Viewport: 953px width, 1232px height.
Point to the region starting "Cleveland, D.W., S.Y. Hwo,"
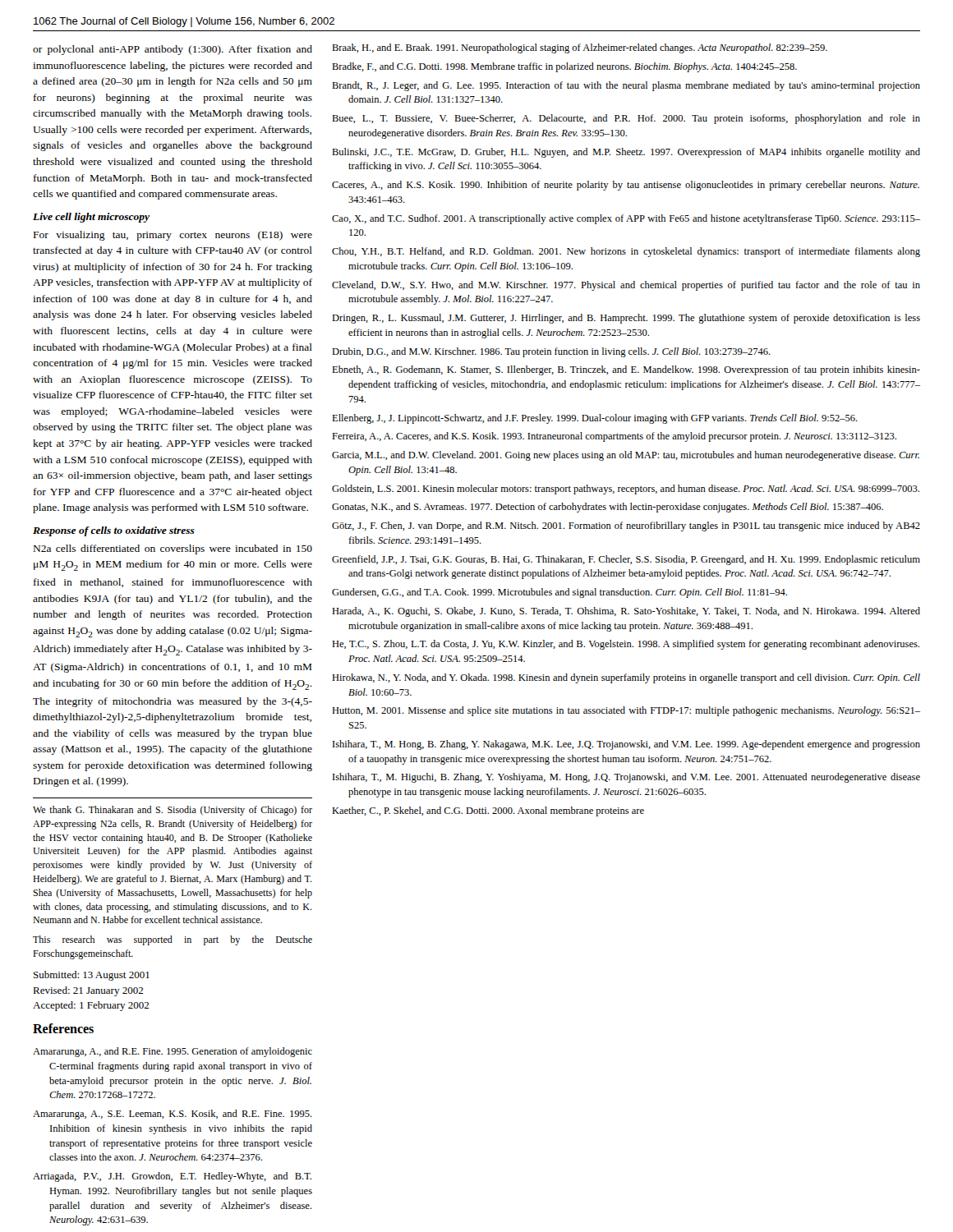[626, 292]
